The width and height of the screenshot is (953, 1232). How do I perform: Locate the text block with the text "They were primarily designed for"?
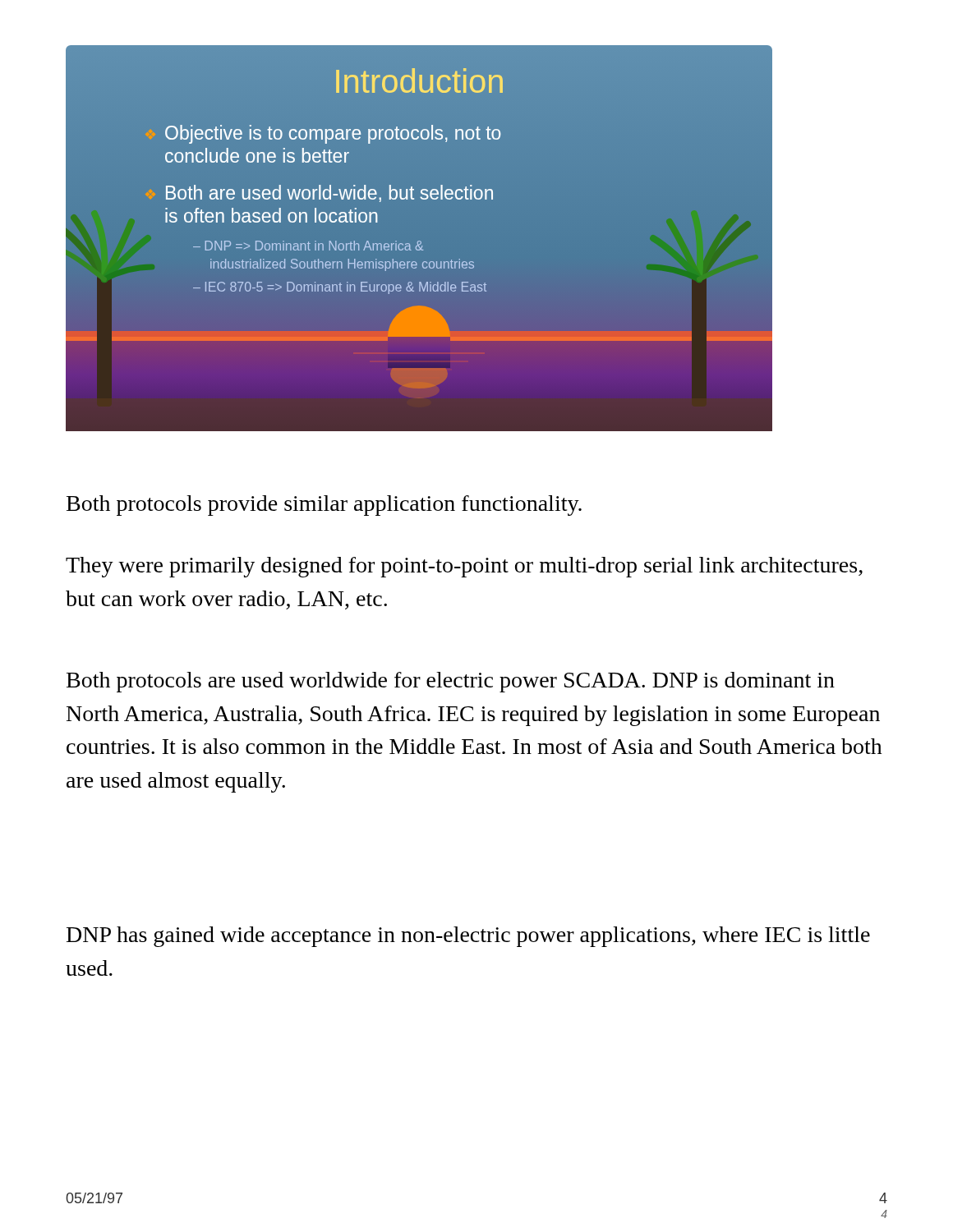[476, 582]
